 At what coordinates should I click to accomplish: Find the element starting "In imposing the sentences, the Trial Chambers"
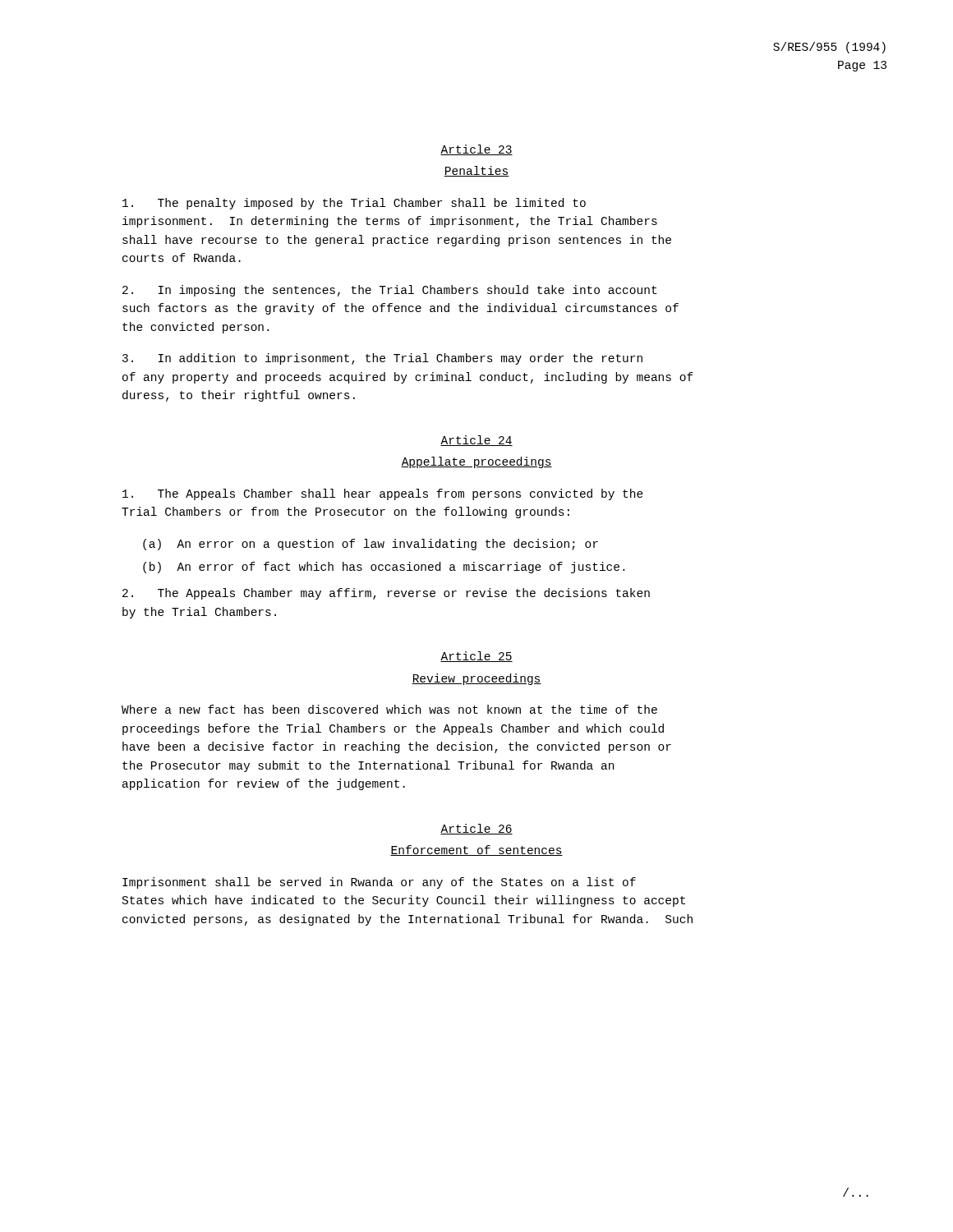click(400, 309)
